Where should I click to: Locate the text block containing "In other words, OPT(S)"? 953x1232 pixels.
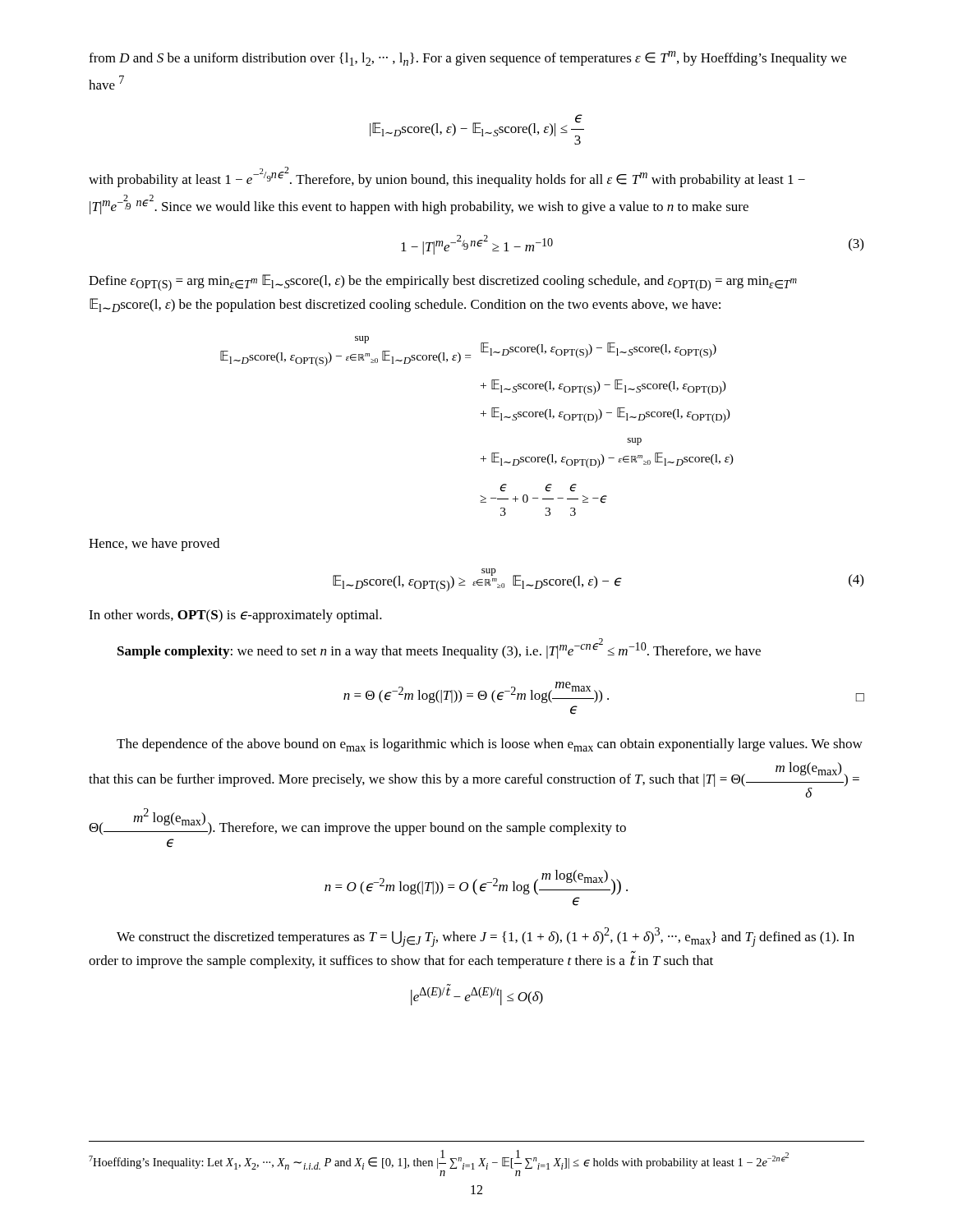point(236,615)
